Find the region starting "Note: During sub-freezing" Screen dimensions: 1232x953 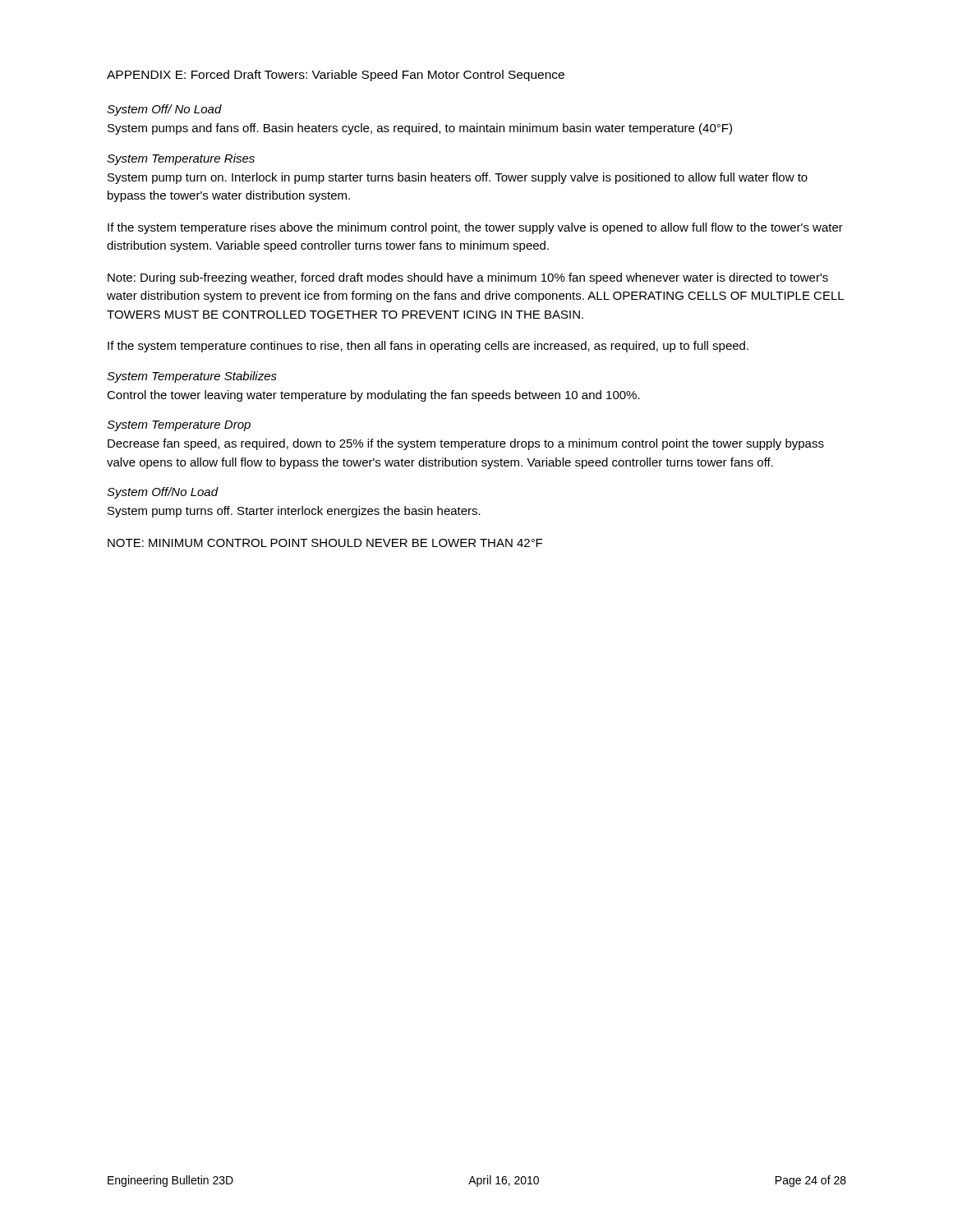click(x=475, y=296)
